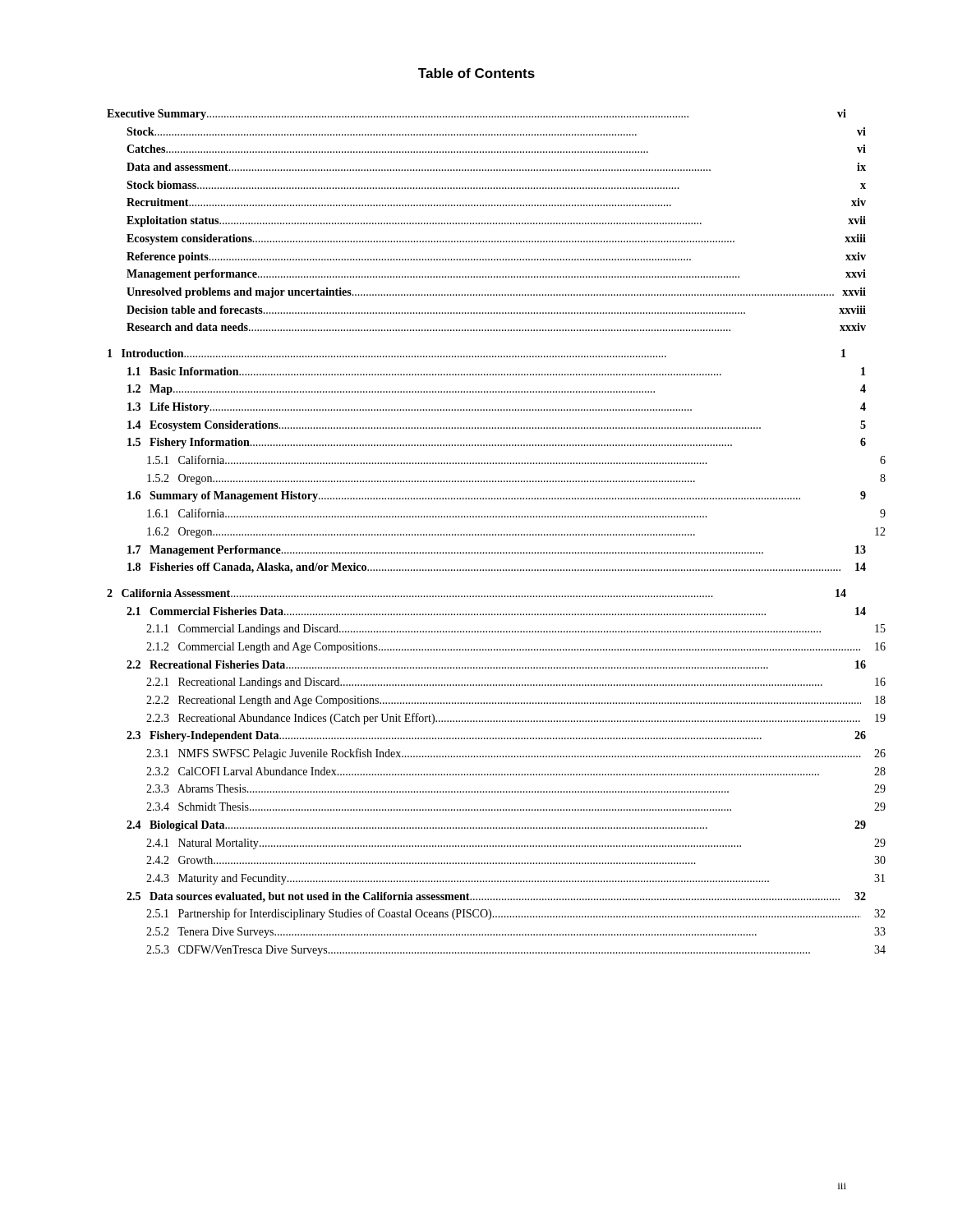Find the block starting "2.4.1 Natural Mortality"
This screenshot has width=953, height=1232.
516,843
